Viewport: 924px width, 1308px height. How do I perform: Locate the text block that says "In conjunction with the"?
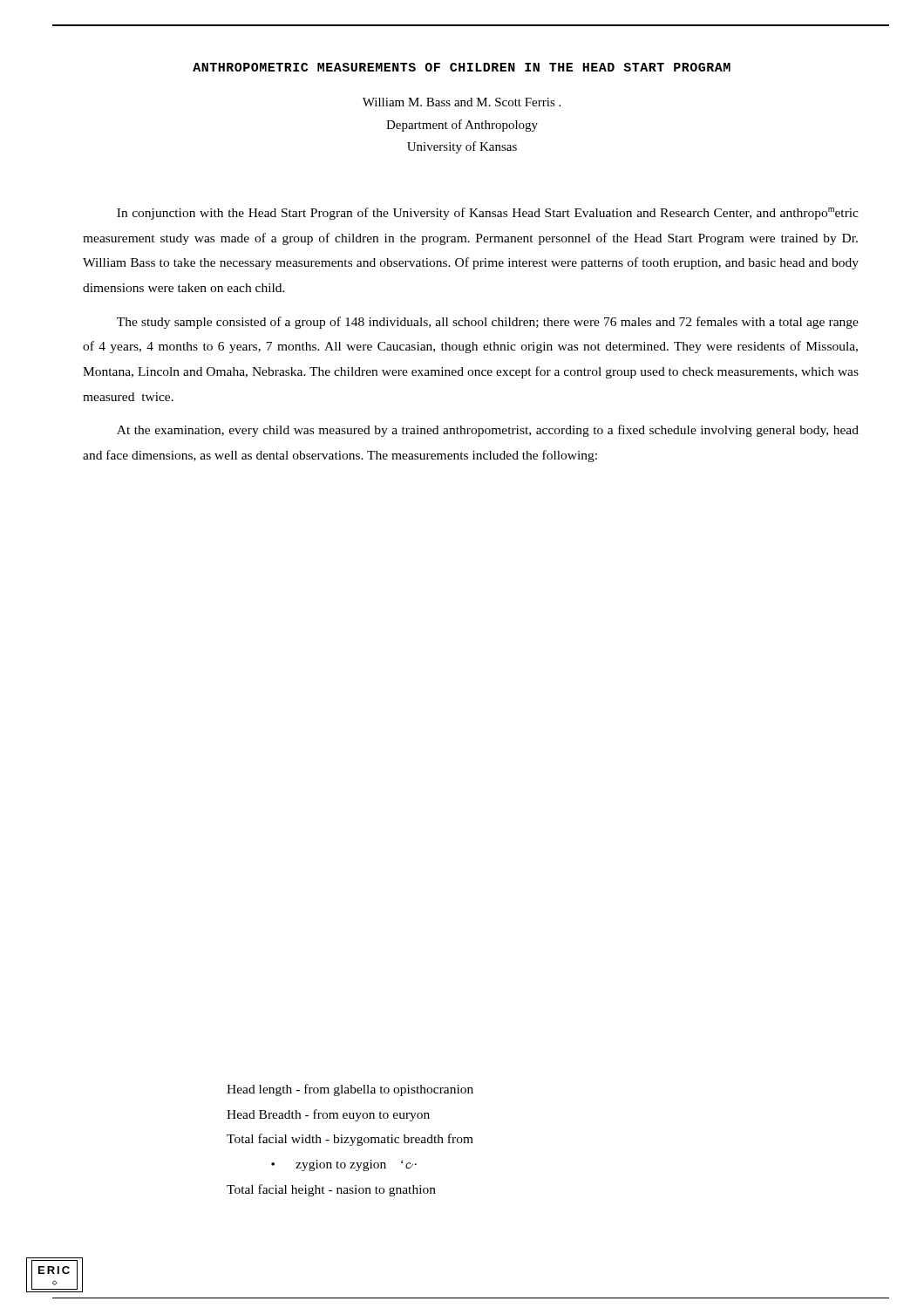(471, 334)
